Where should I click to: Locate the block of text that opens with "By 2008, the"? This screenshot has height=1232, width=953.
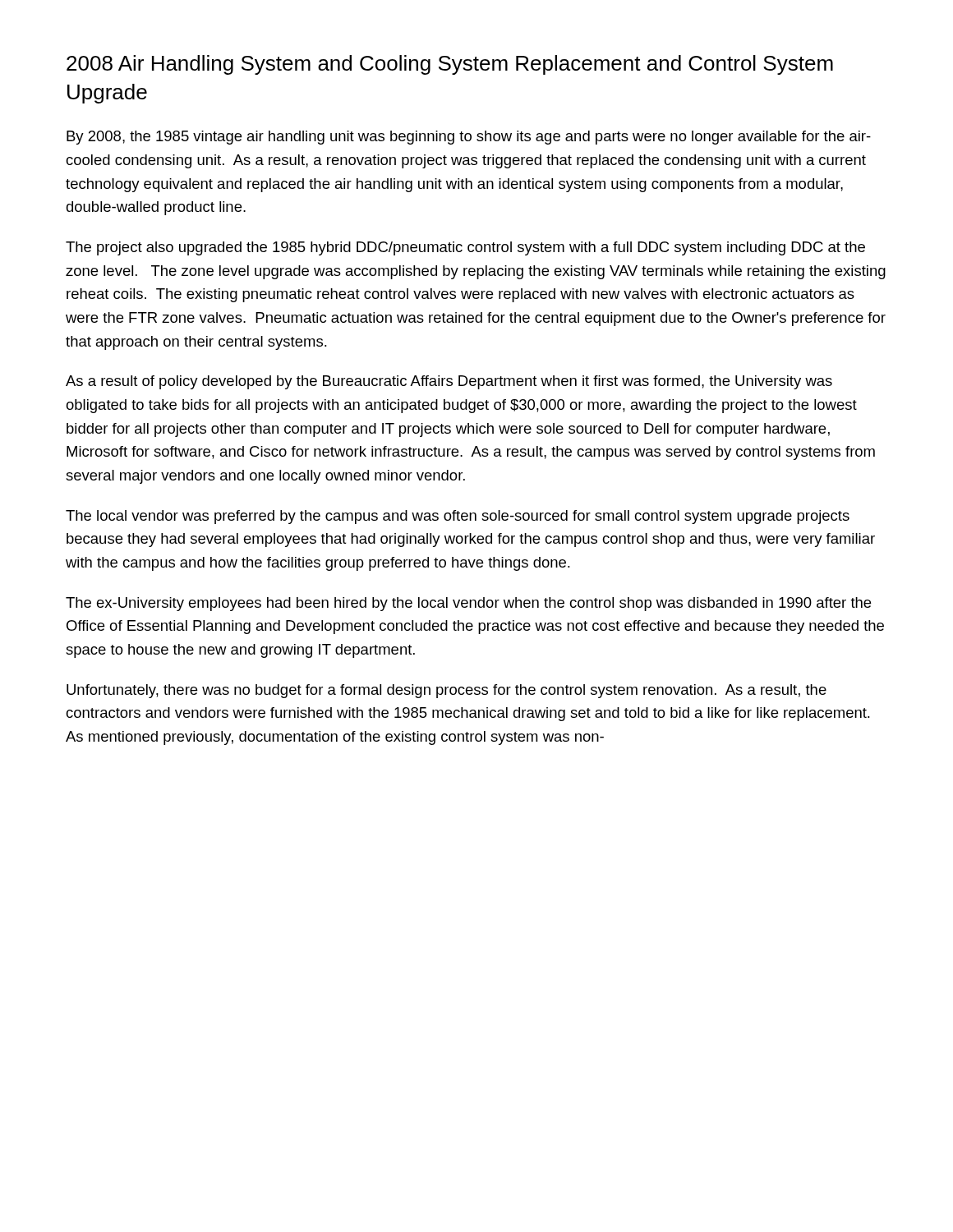476,172
